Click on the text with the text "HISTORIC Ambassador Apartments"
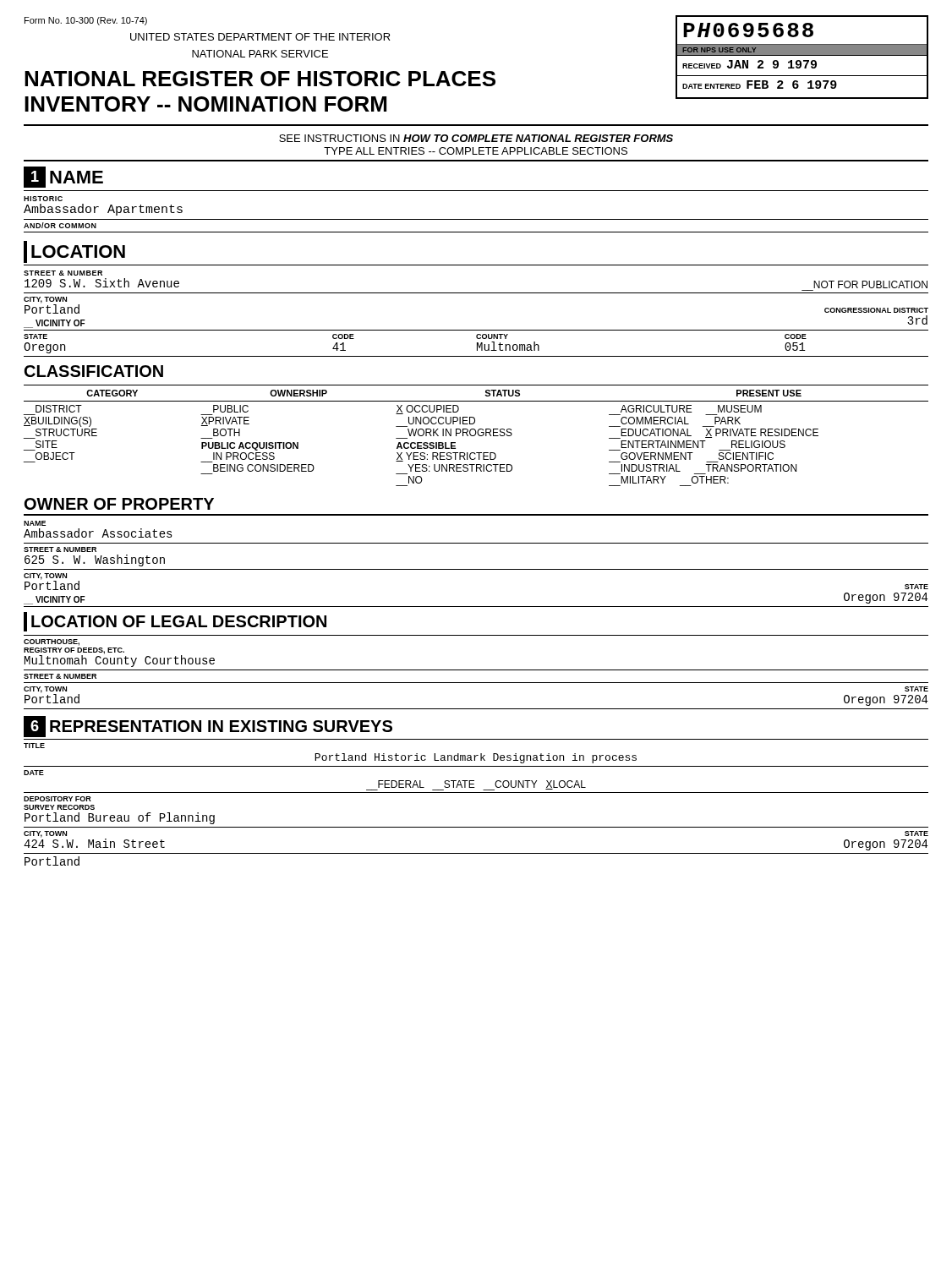The image size is (952, 1268). click(43, 199)
